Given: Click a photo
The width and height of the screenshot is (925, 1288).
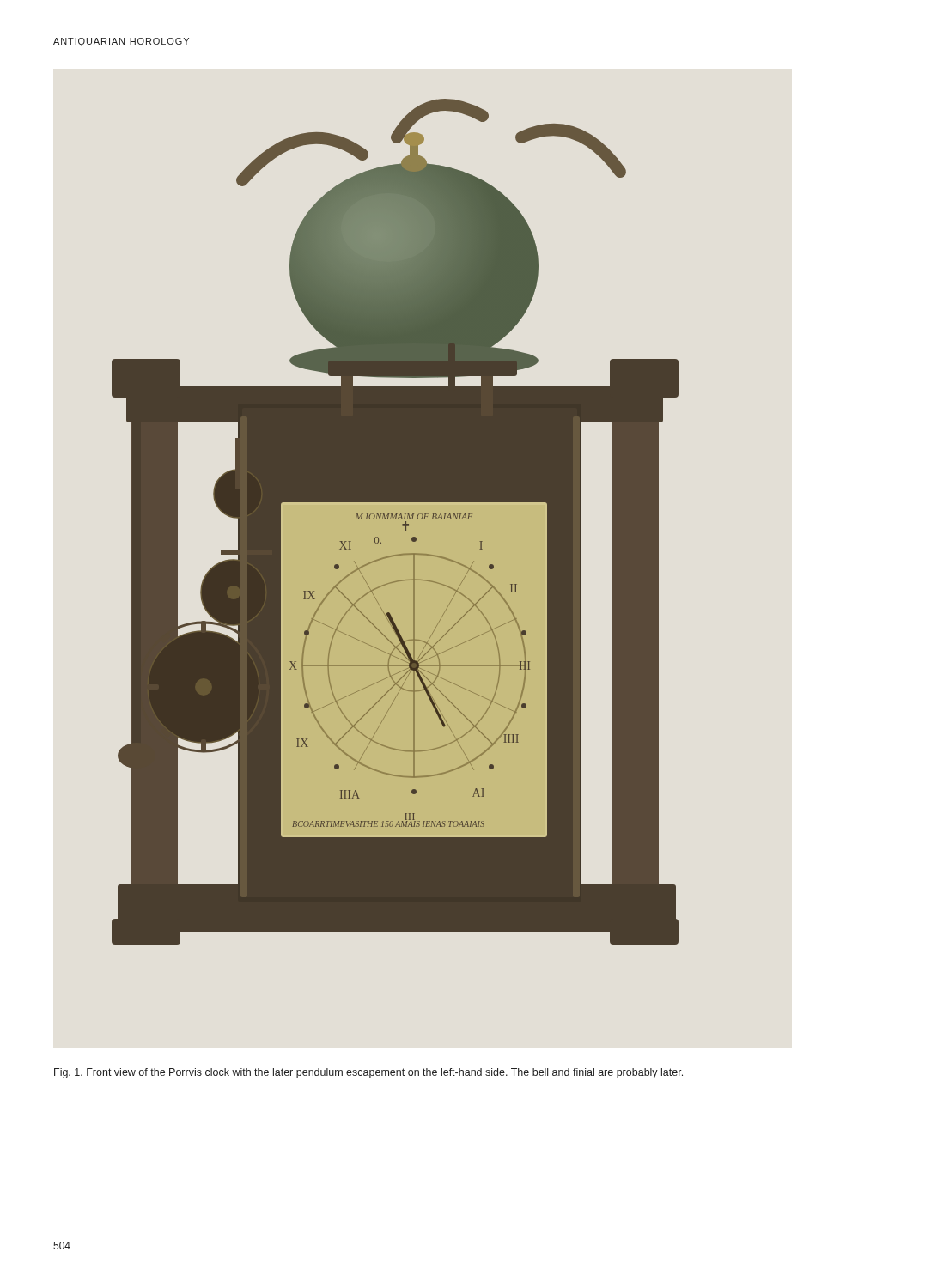Looking at the screenshot, I should coord(423,558).
